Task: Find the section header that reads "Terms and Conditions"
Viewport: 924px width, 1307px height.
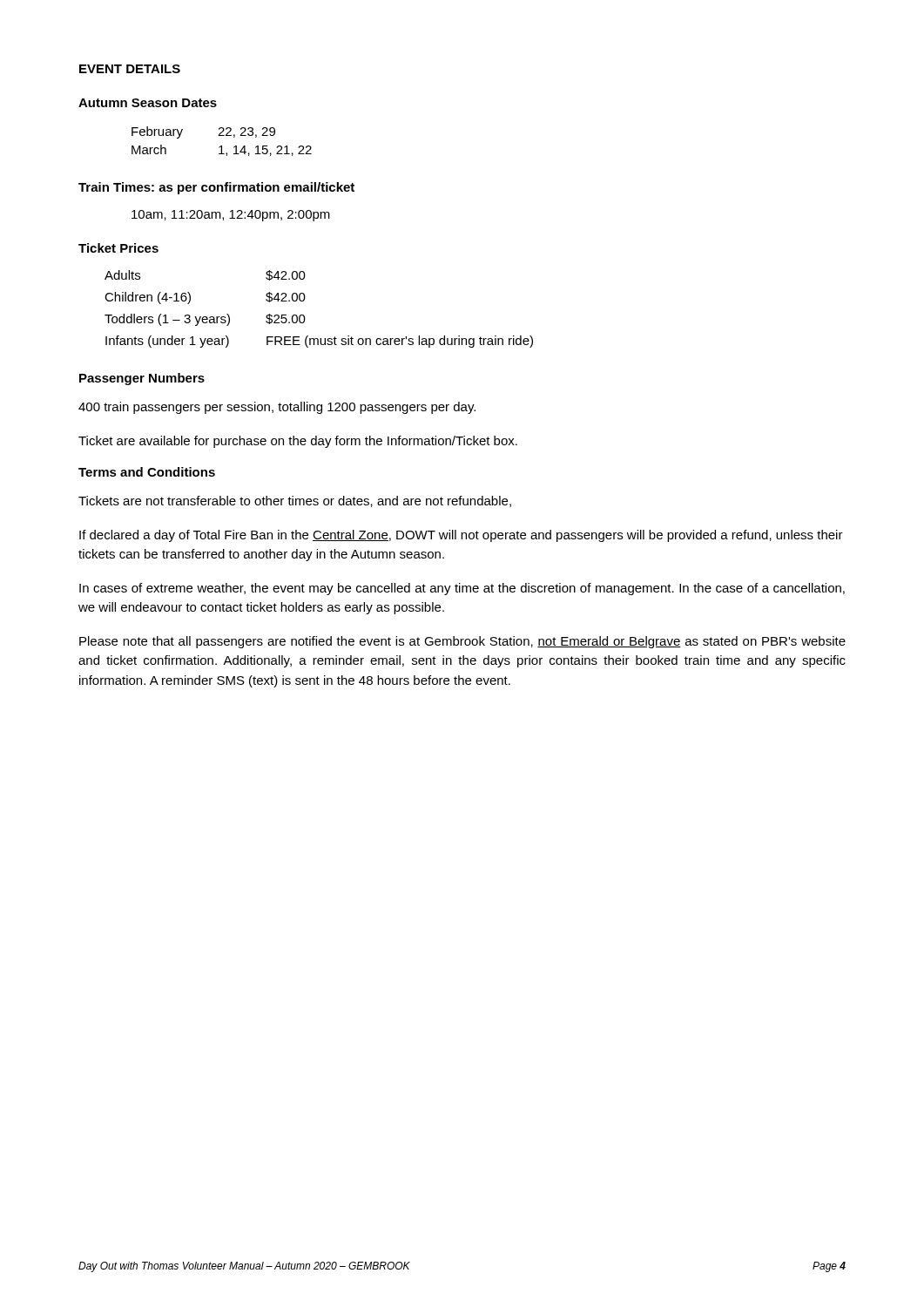Action: 147,472
